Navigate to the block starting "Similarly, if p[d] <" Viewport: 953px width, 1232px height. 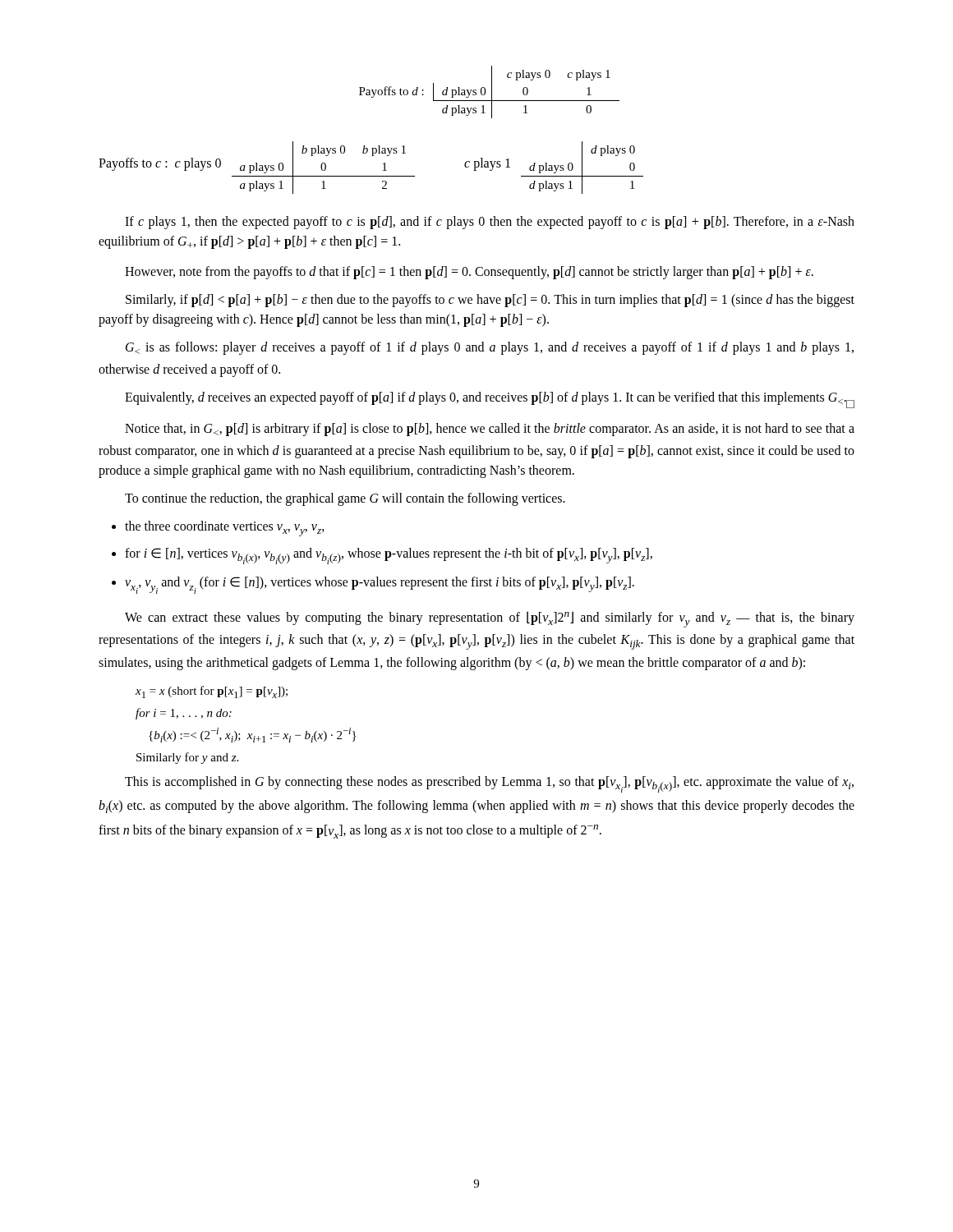[476, 310]
